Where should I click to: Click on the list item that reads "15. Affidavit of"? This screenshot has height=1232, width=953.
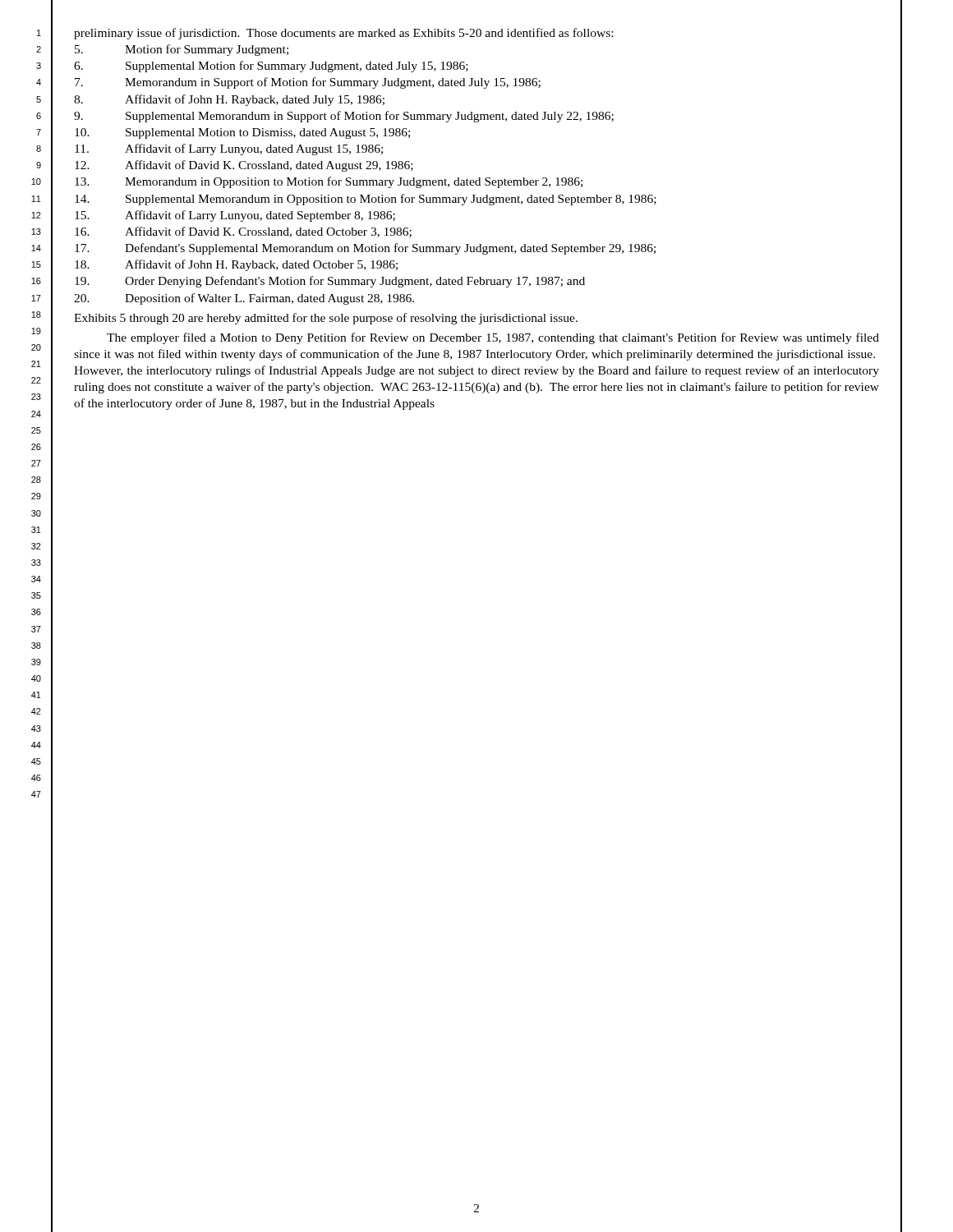(235, 216)
